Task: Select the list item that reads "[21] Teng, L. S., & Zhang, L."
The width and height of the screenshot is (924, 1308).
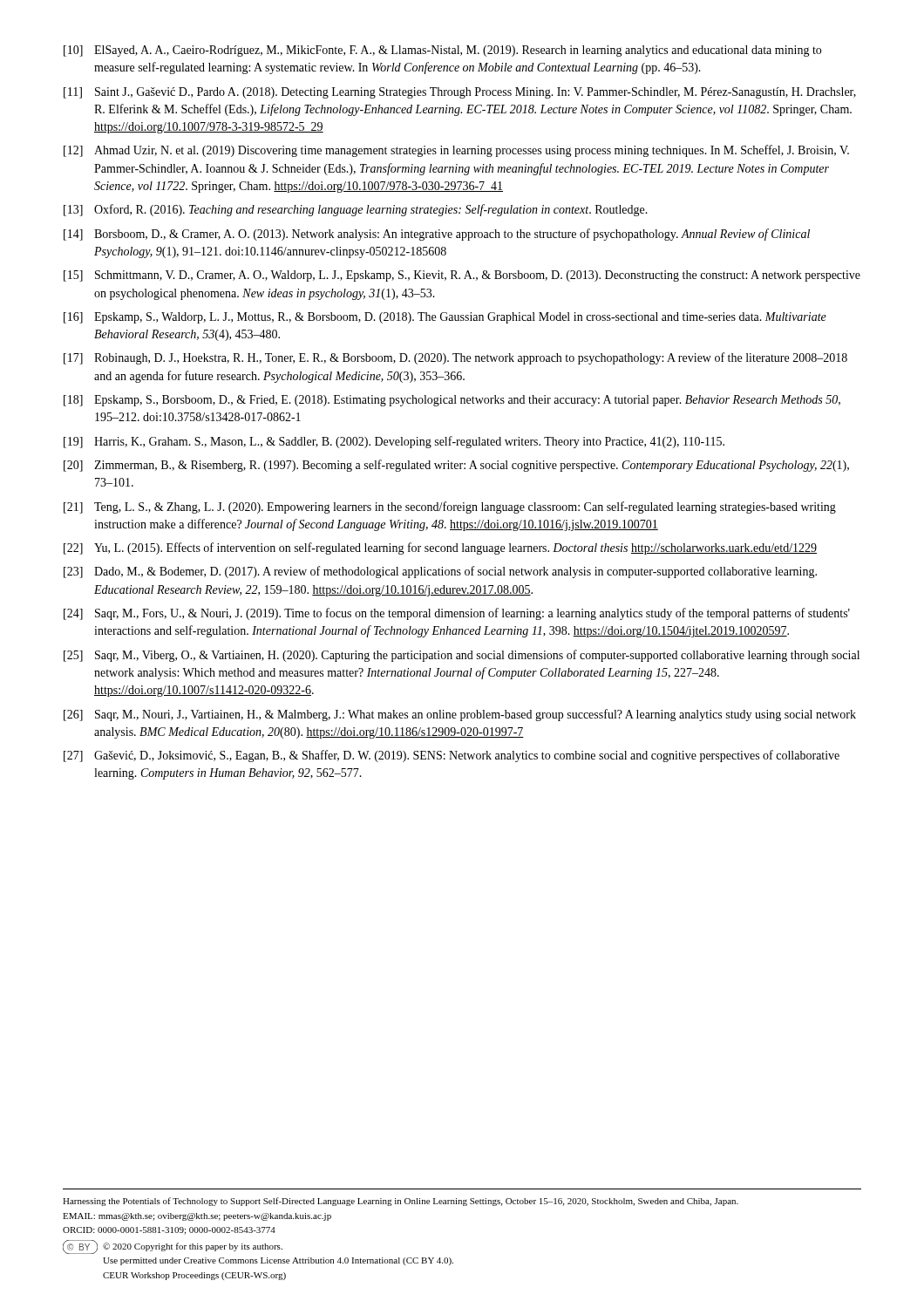Action: [462, 516]
